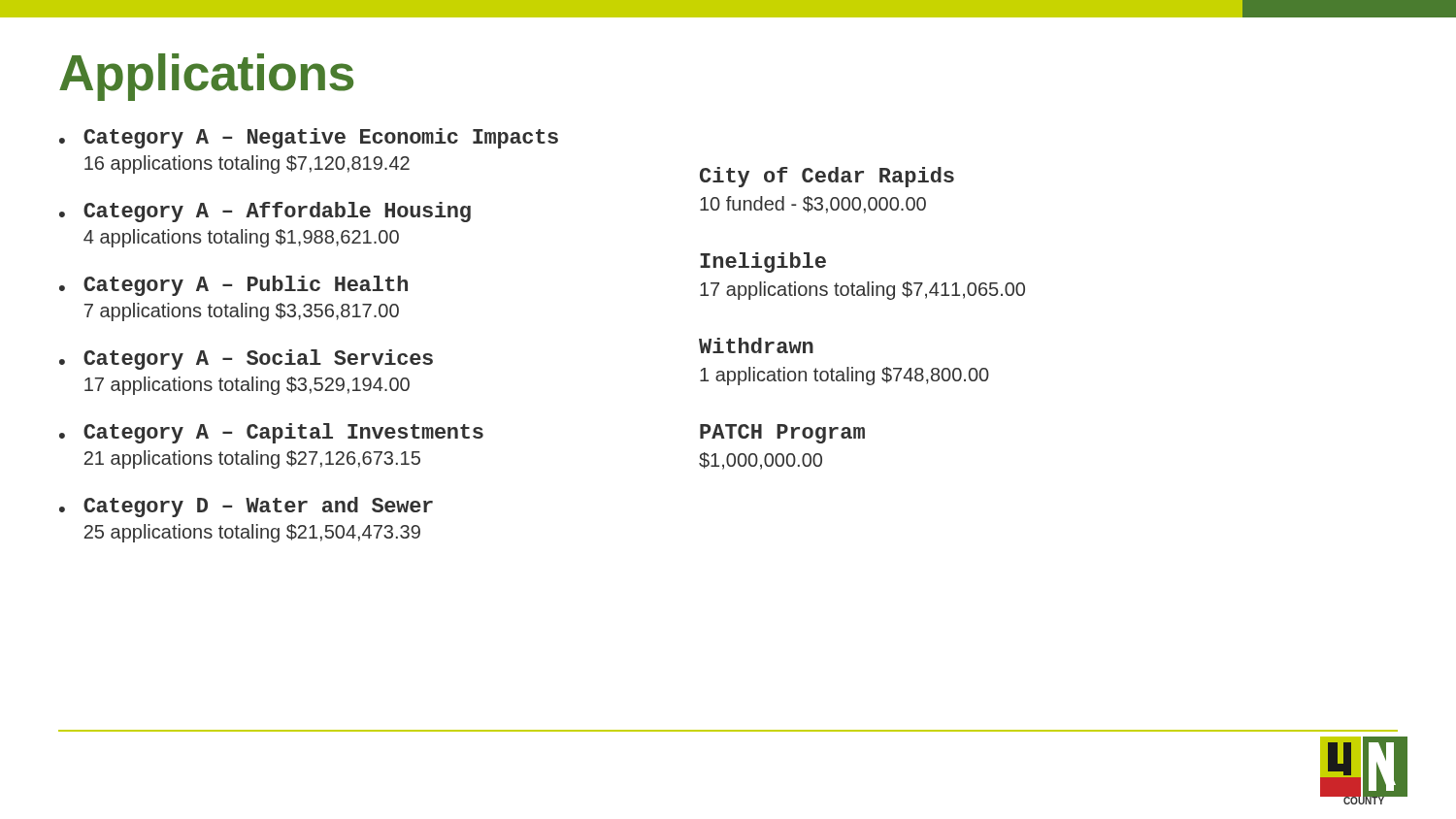The image size is (1456, 819).
Task: Point to the block beginning "• Category A – Public Health"
Action: pos(234,298)
